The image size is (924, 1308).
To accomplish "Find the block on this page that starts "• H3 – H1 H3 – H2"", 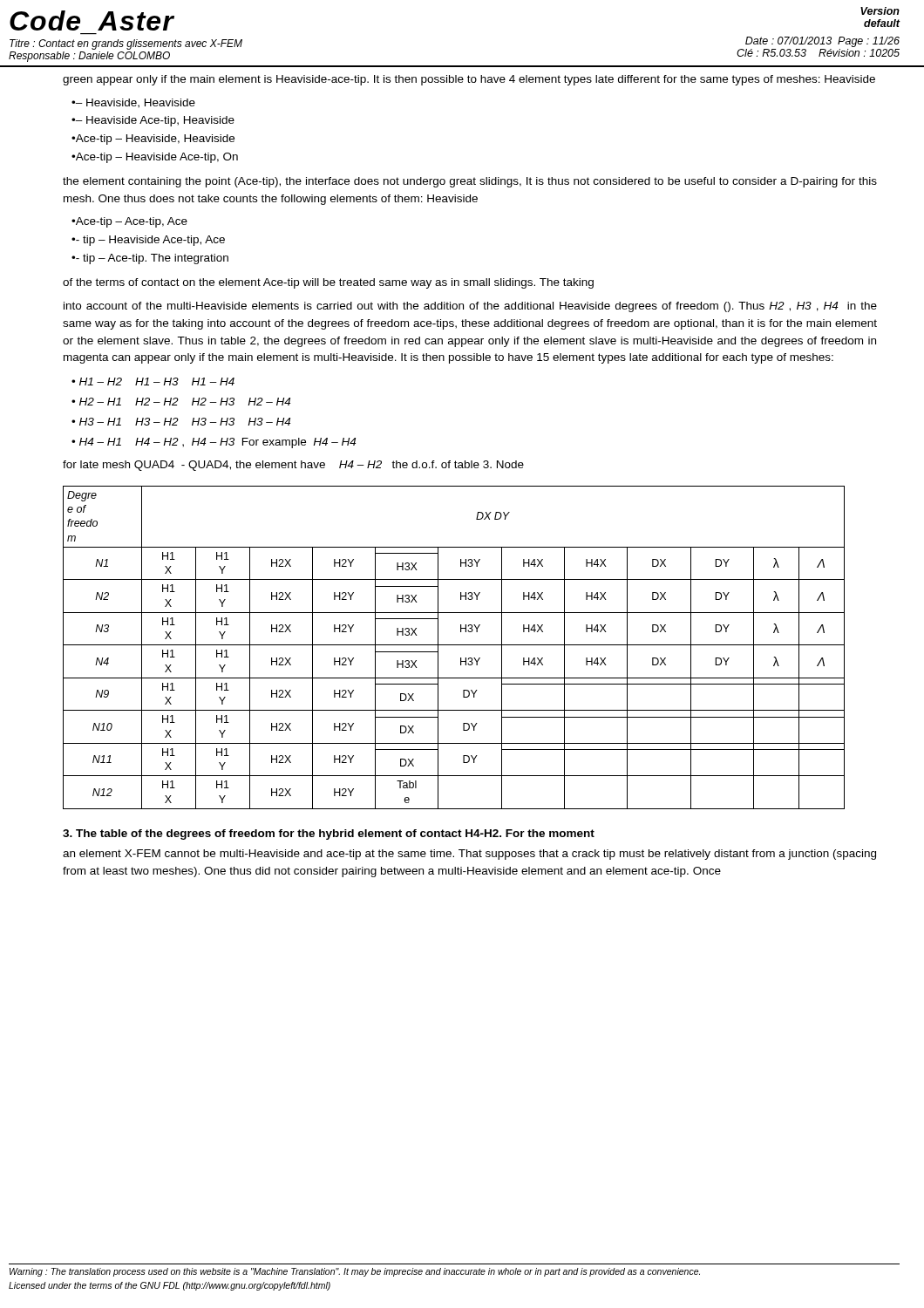I will 181,421.
